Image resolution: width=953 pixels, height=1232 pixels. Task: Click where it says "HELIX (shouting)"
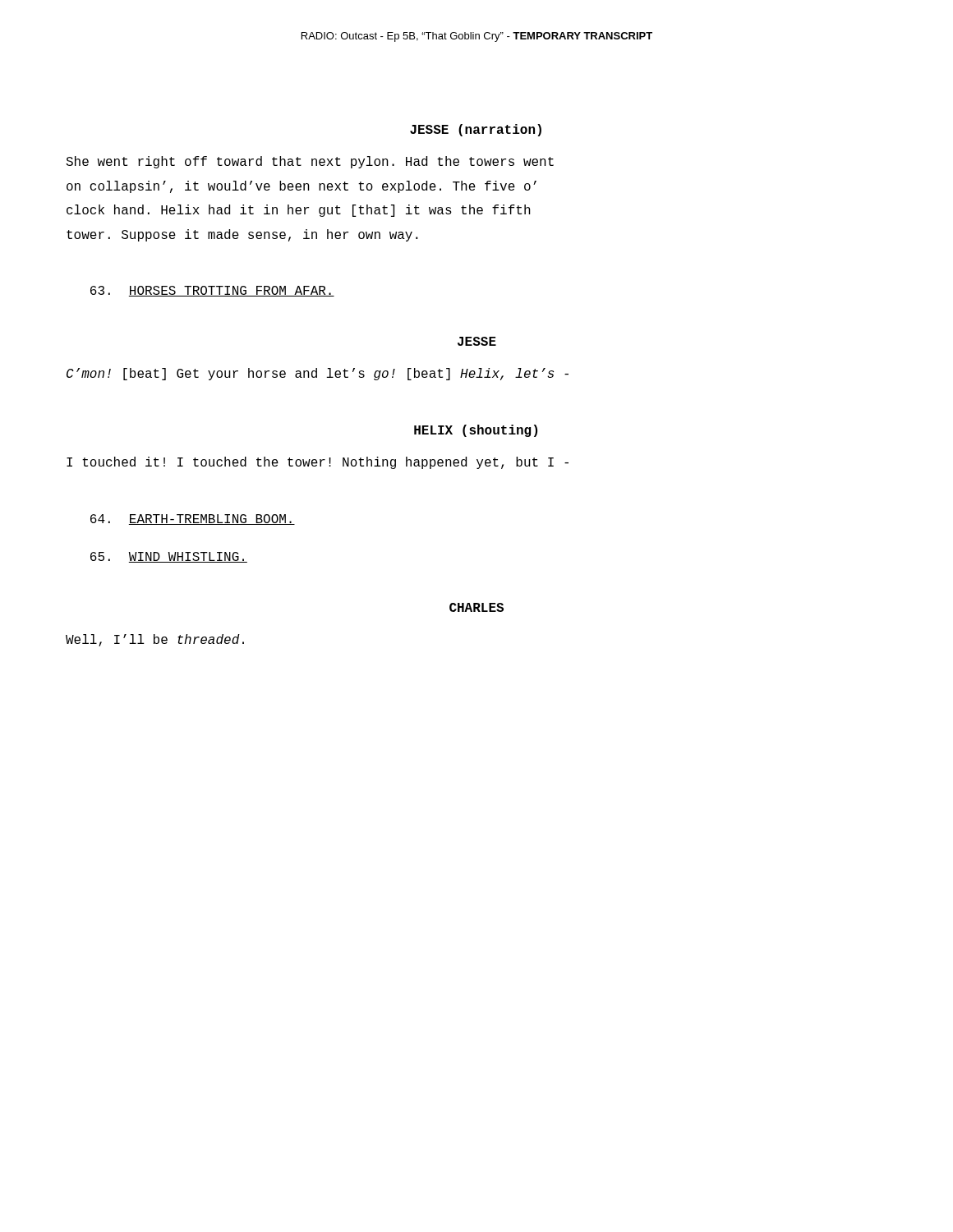(476, 431)
